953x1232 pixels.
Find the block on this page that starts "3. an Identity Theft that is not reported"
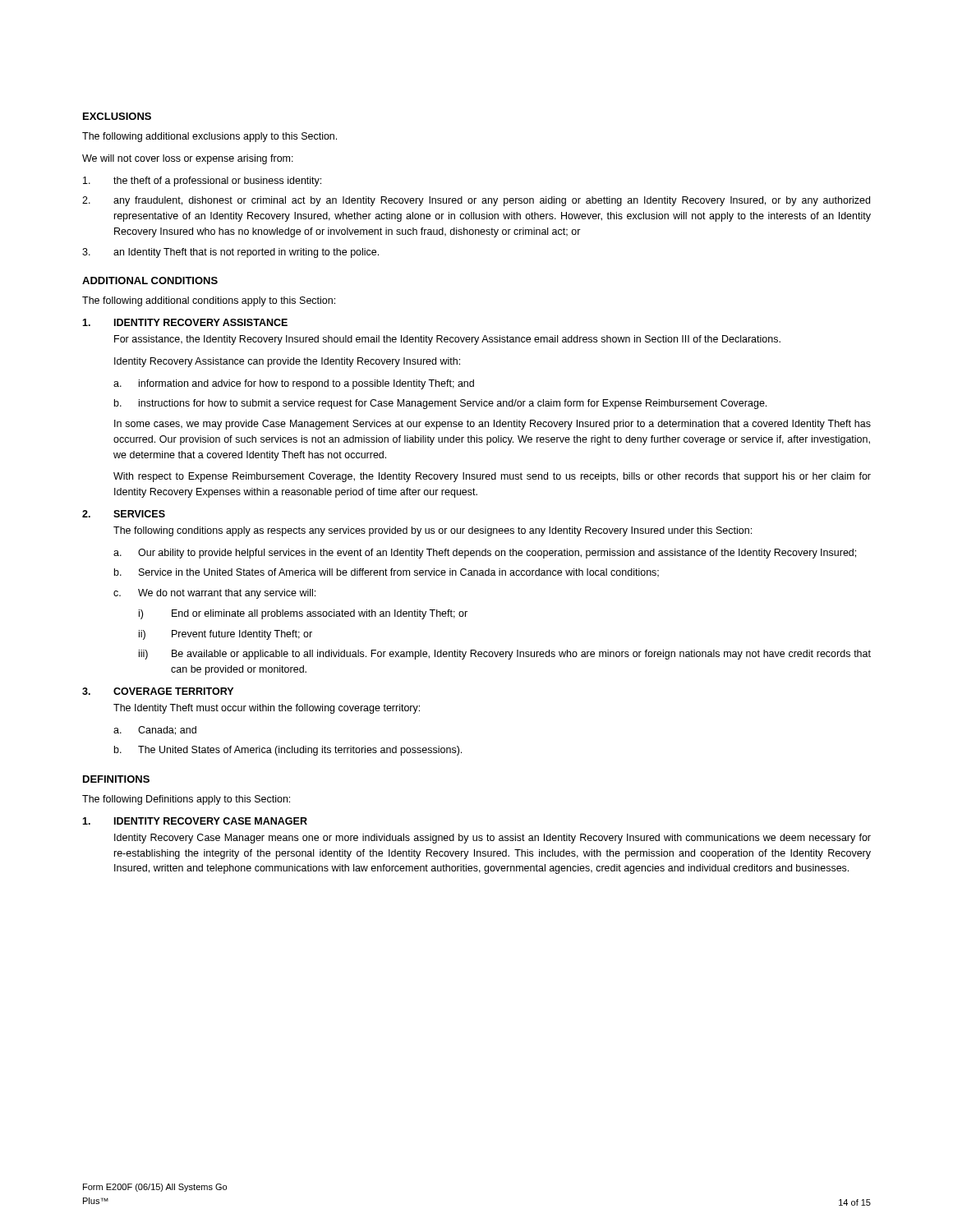point(230,253)
